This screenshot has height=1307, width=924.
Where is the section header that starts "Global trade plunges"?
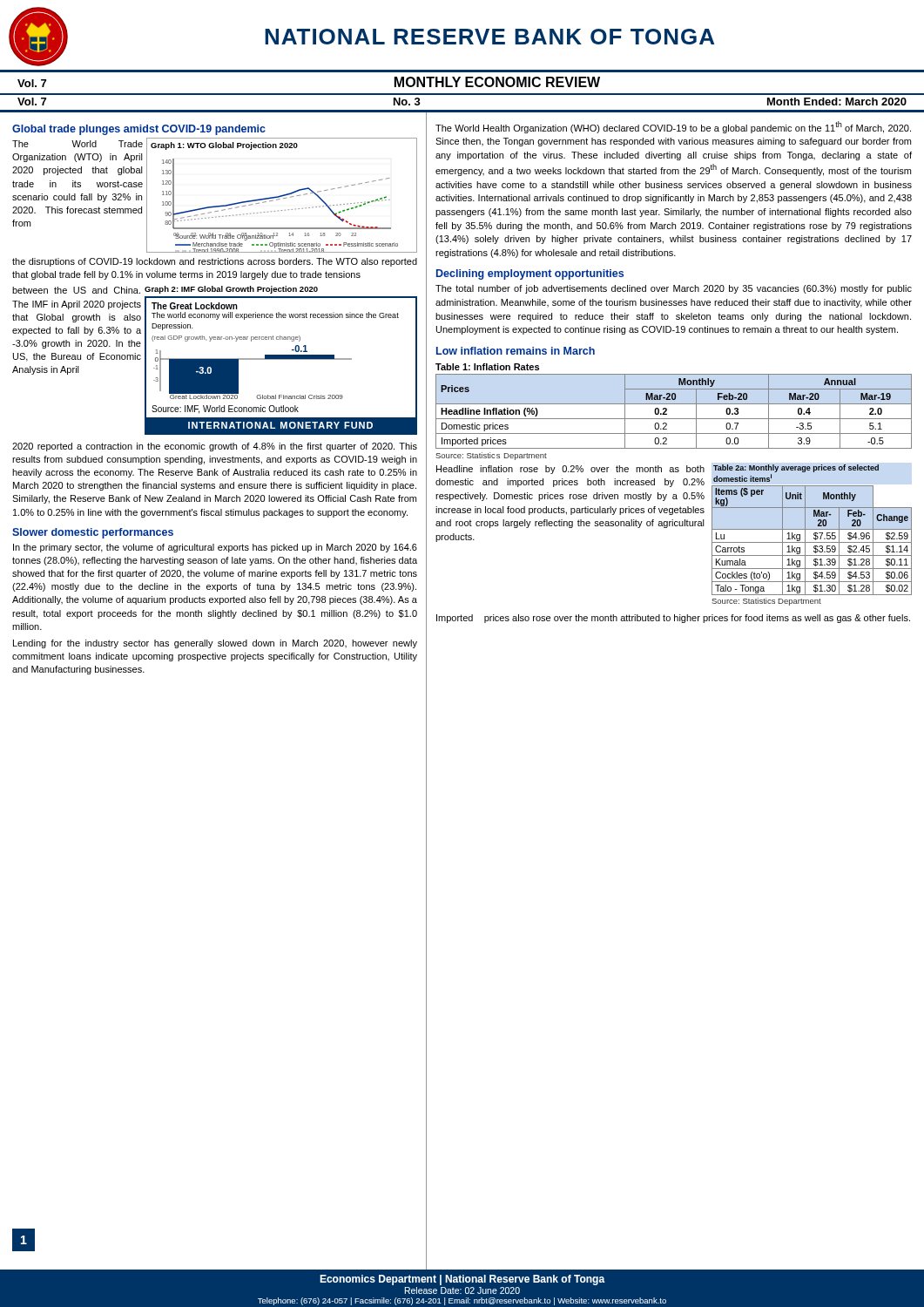point(139,129)
